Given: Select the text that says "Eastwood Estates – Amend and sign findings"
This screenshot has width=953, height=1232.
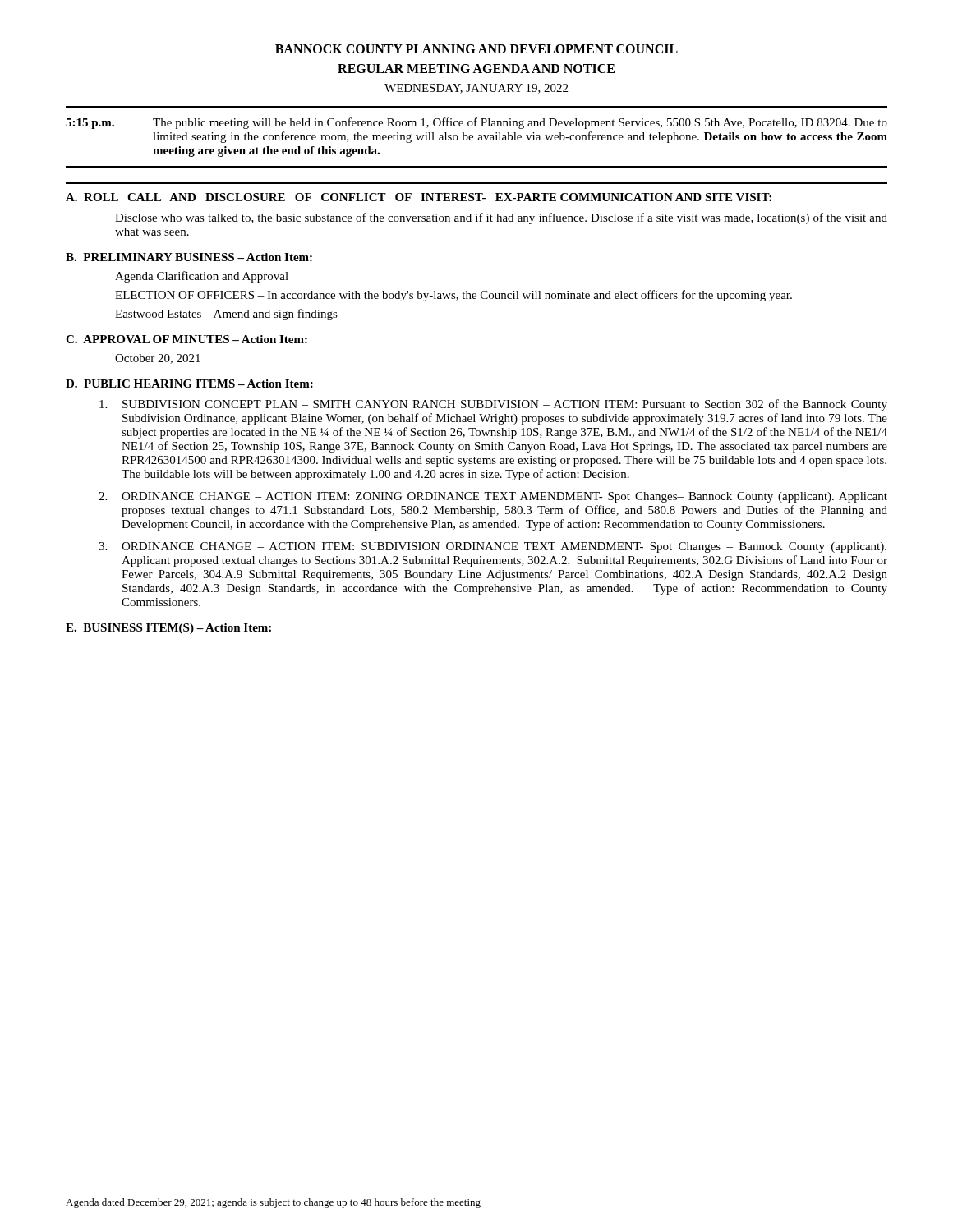Looking at the screenshot, I should (226, 313).
